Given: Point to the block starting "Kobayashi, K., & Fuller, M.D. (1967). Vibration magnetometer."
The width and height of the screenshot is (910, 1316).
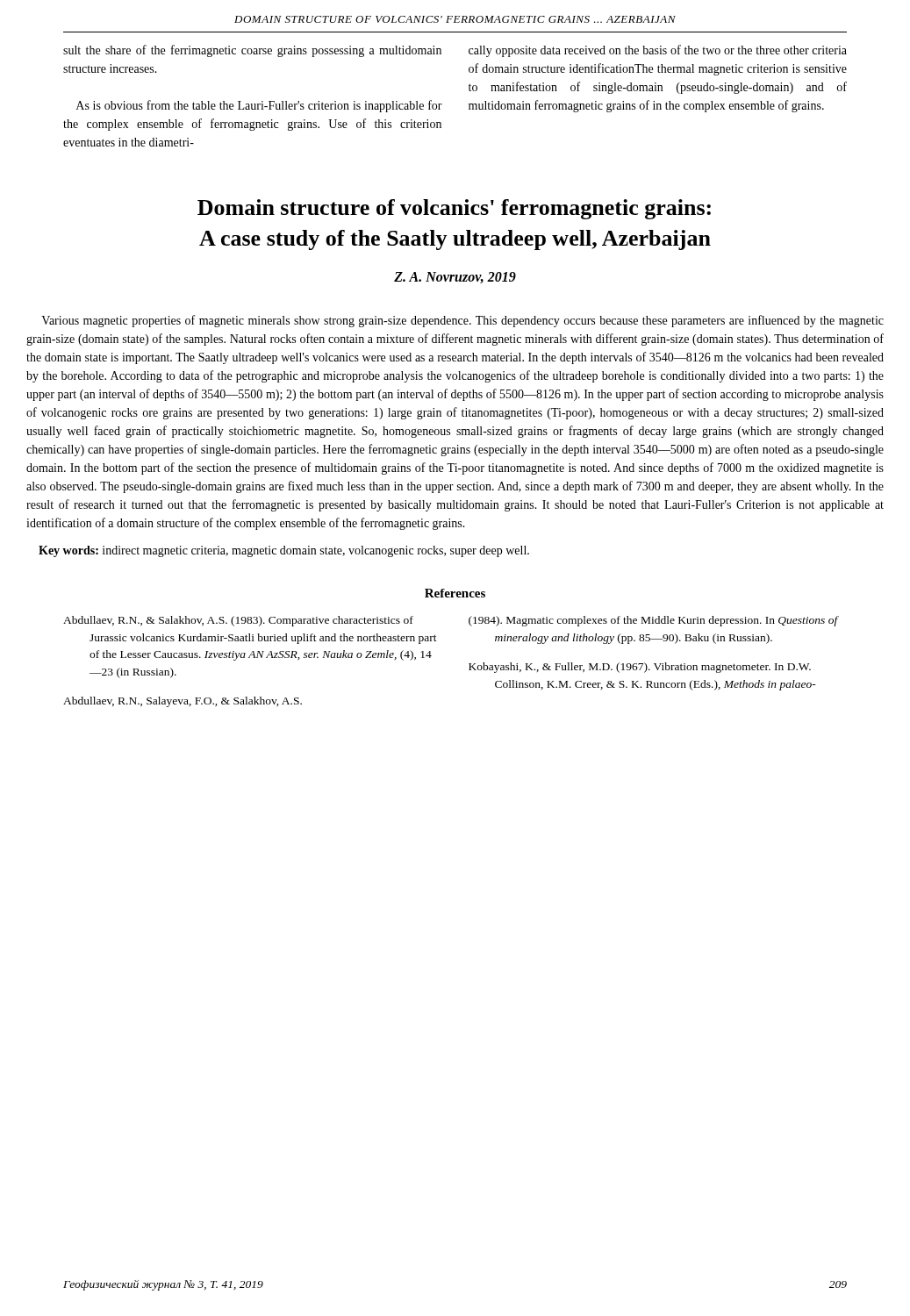Looking at the screenshot, I should point(642,675).
